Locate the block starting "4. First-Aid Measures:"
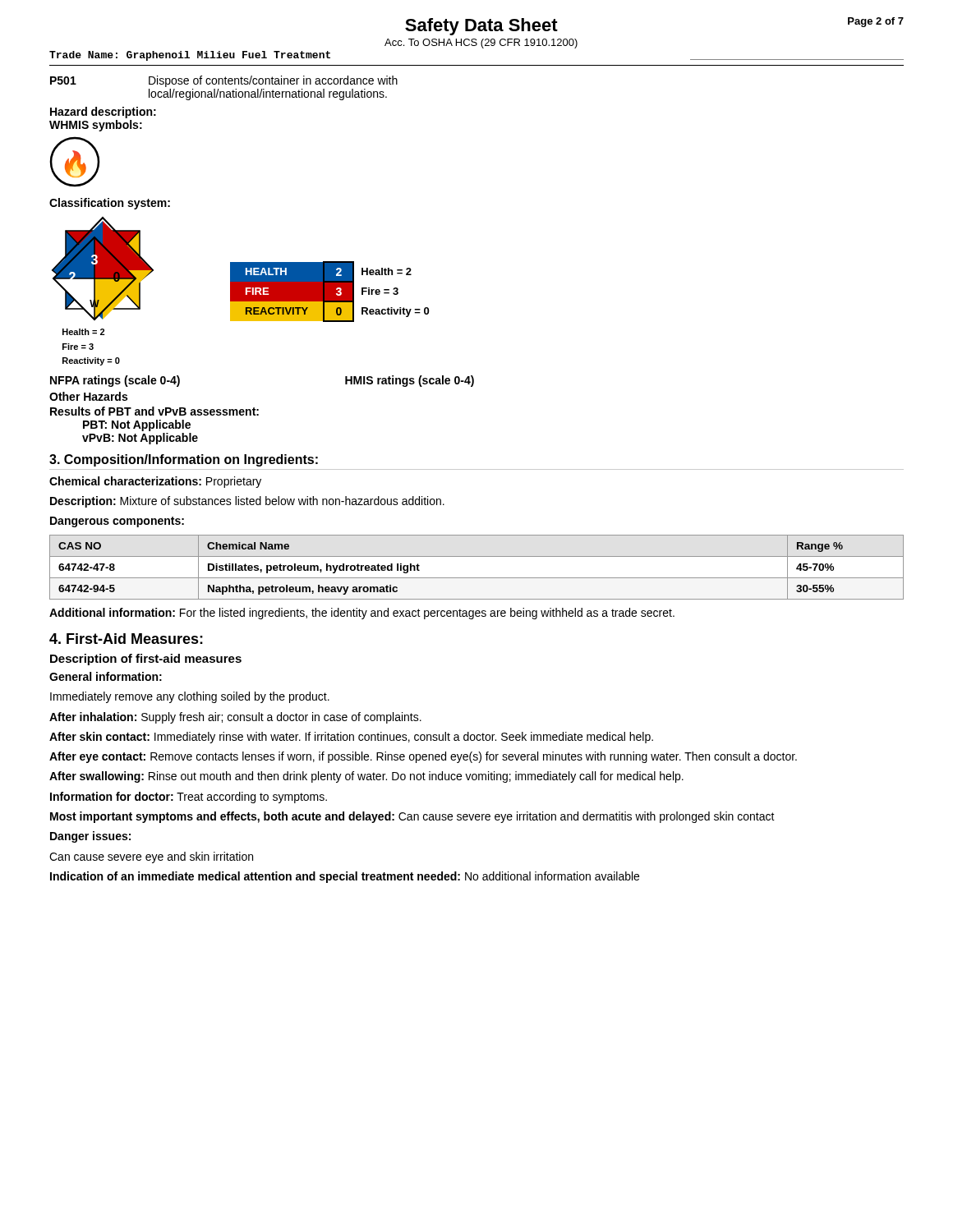The height and width of the screenshot is (1232, 953). pyautogui.click(x=127, y=639)
